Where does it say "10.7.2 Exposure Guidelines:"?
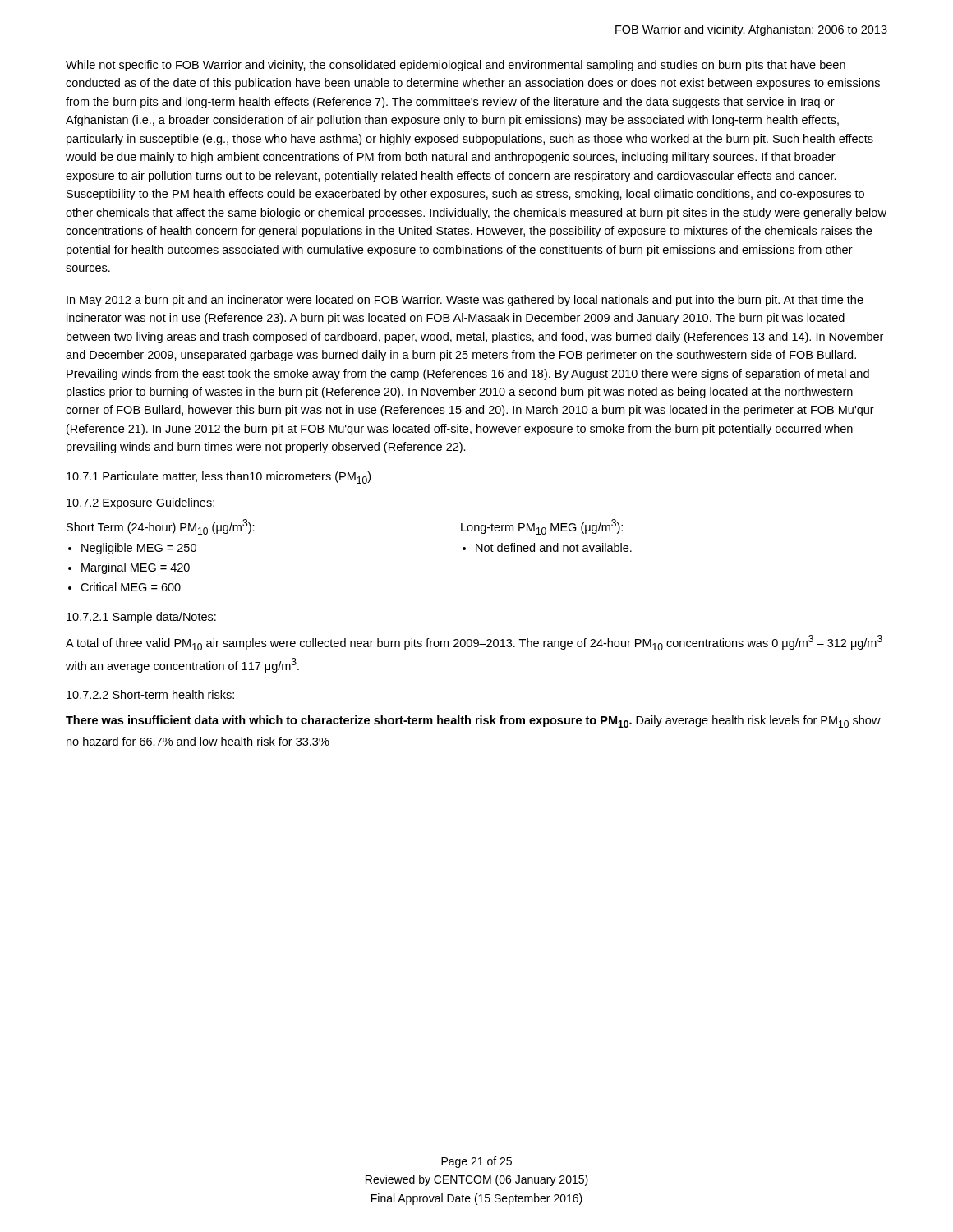 pos(141,502)
